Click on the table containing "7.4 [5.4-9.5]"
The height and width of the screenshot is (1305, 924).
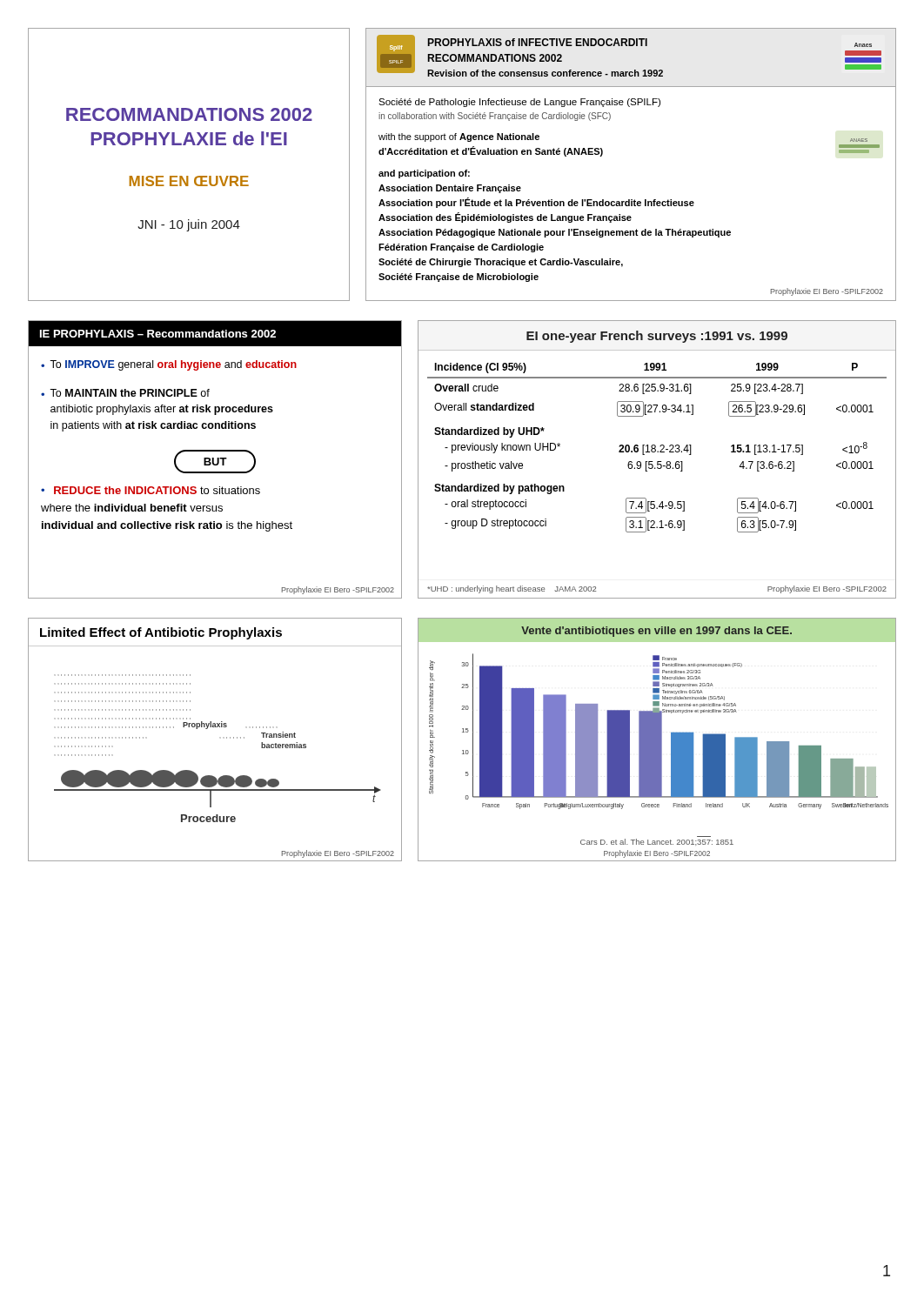(657, 465)
